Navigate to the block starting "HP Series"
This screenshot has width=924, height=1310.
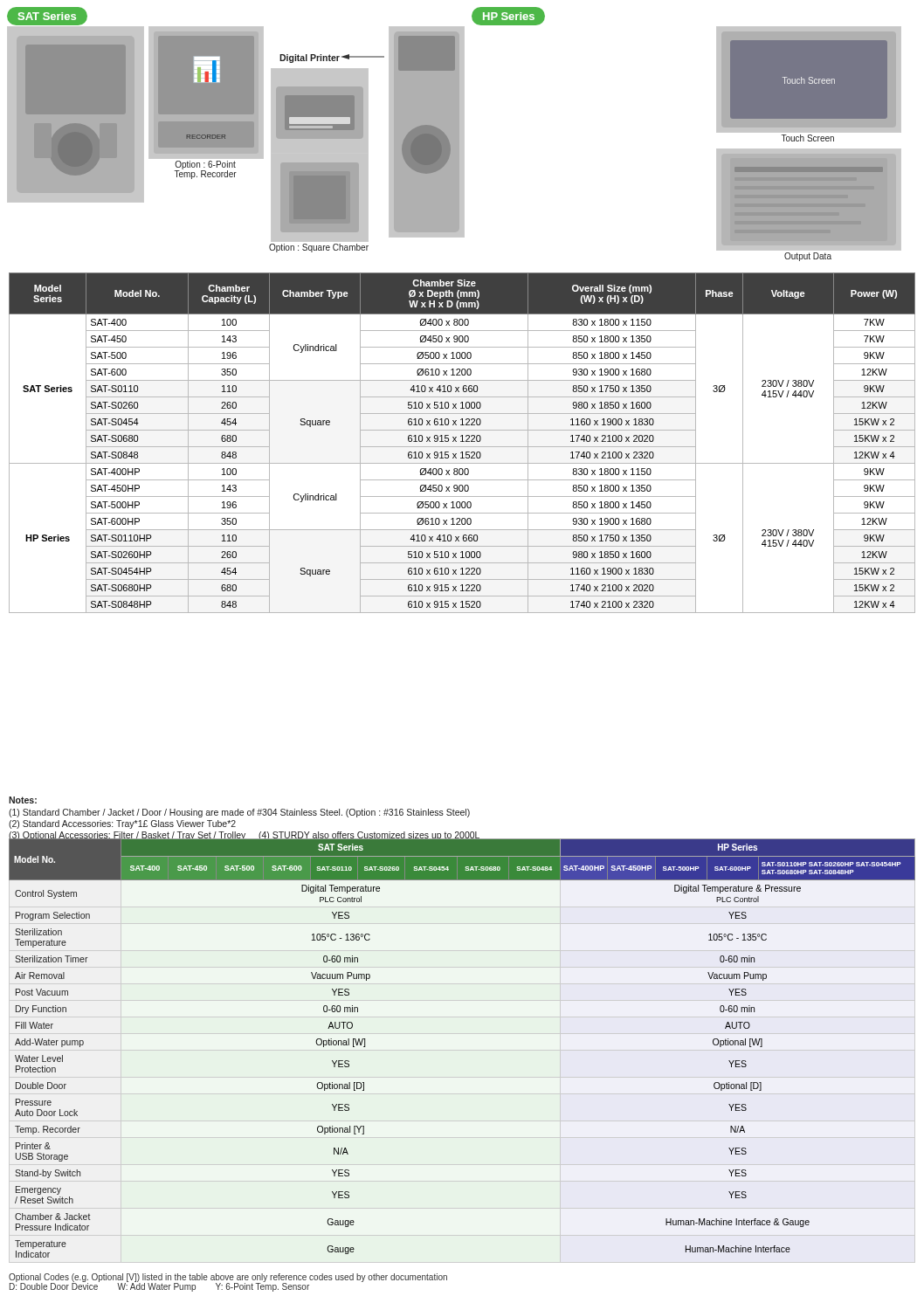pos(508,16)
